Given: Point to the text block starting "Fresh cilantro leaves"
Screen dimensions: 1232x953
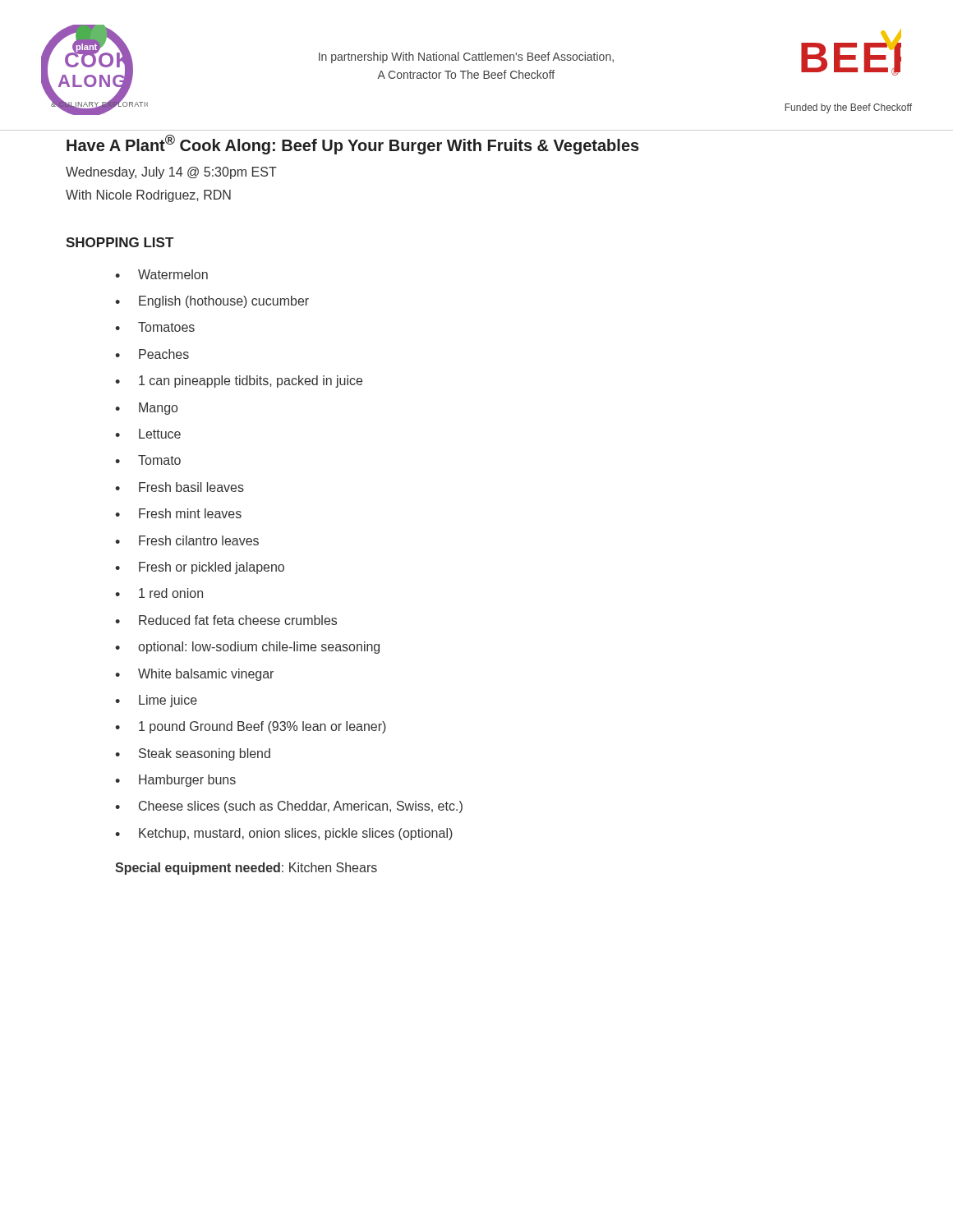Looking at the screenshot, I should click(x=199, y=540).
